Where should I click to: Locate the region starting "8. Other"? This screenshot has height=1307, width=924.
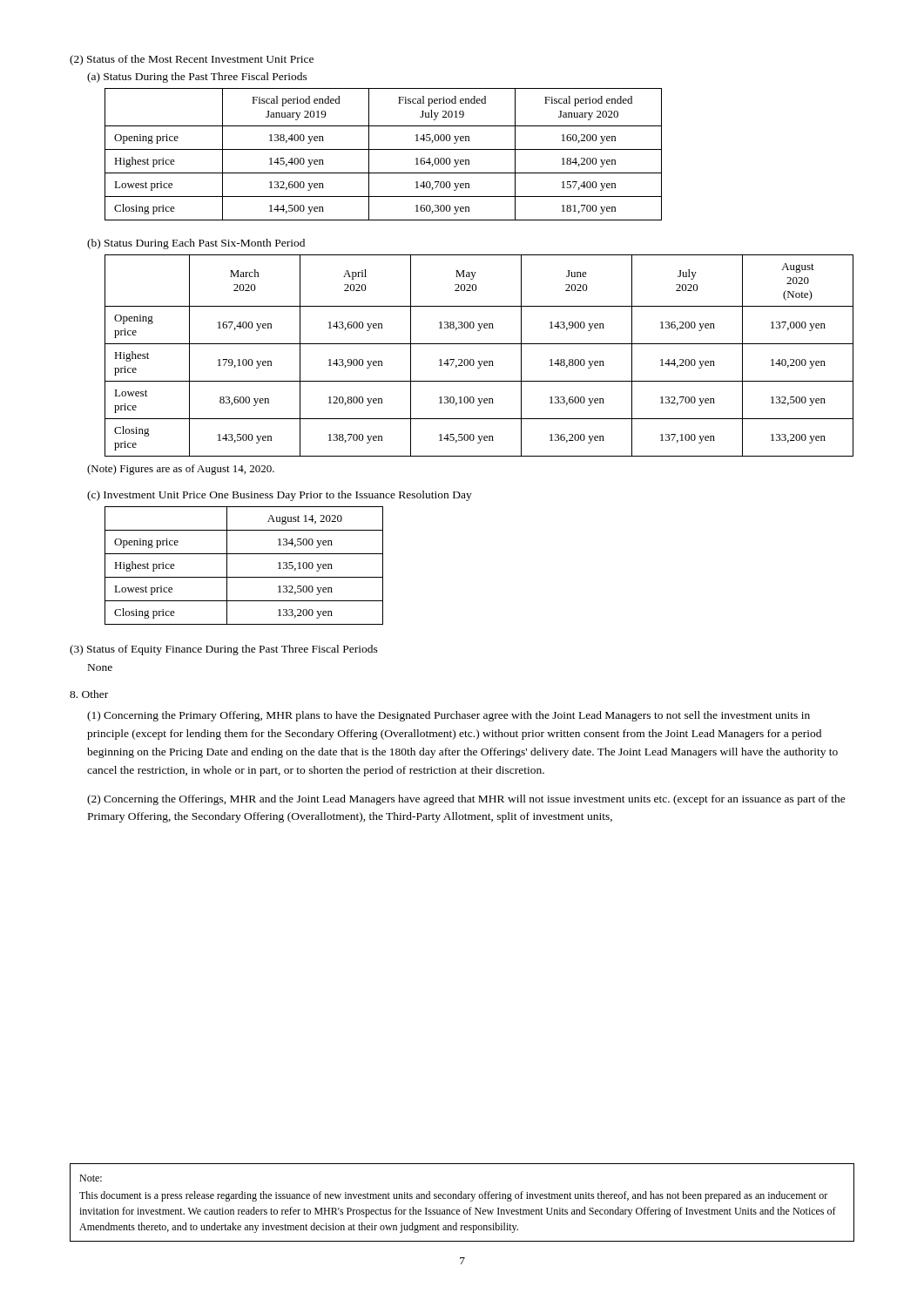(89, 694)
